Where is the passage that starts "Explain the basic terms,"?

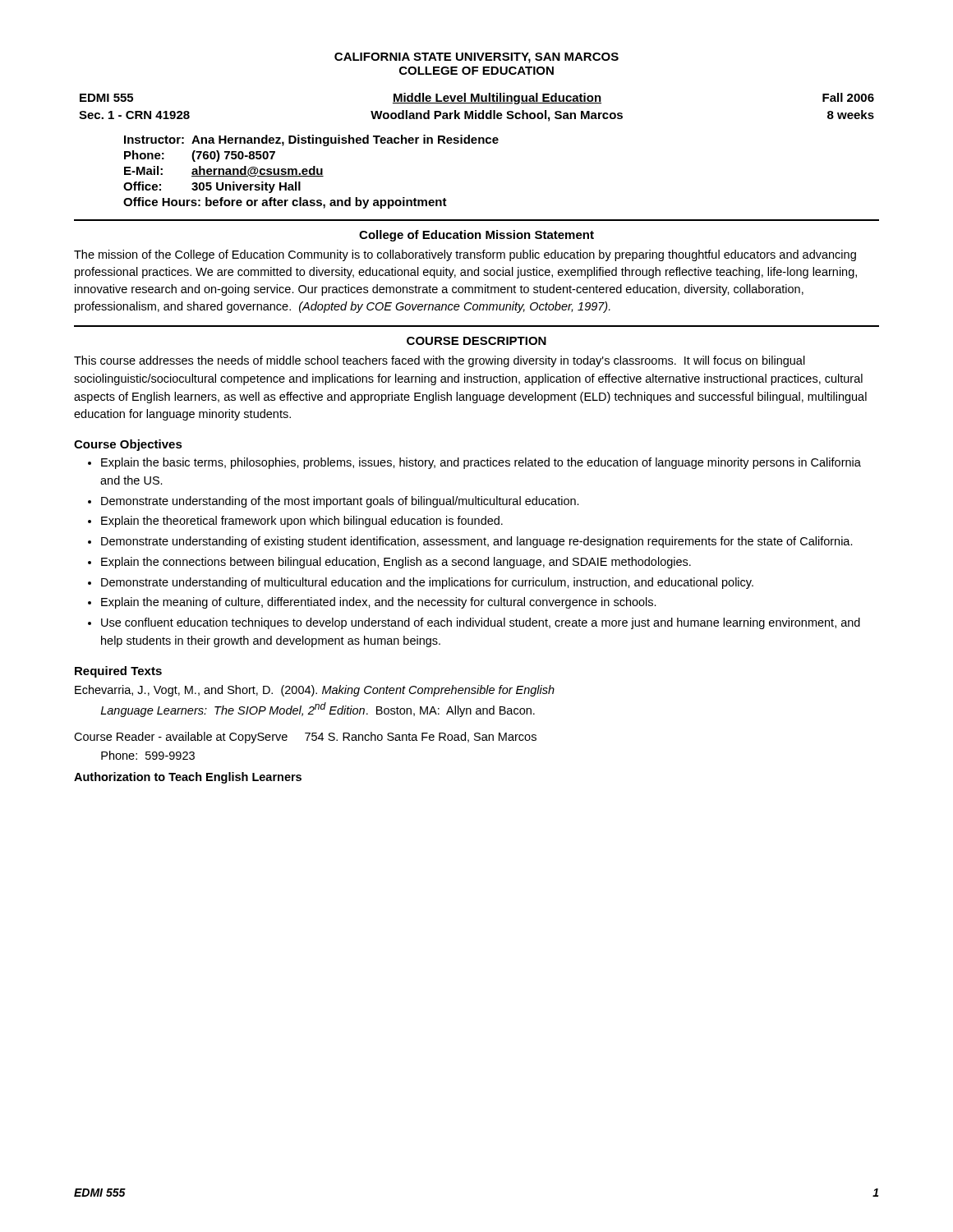click(481, 471)
